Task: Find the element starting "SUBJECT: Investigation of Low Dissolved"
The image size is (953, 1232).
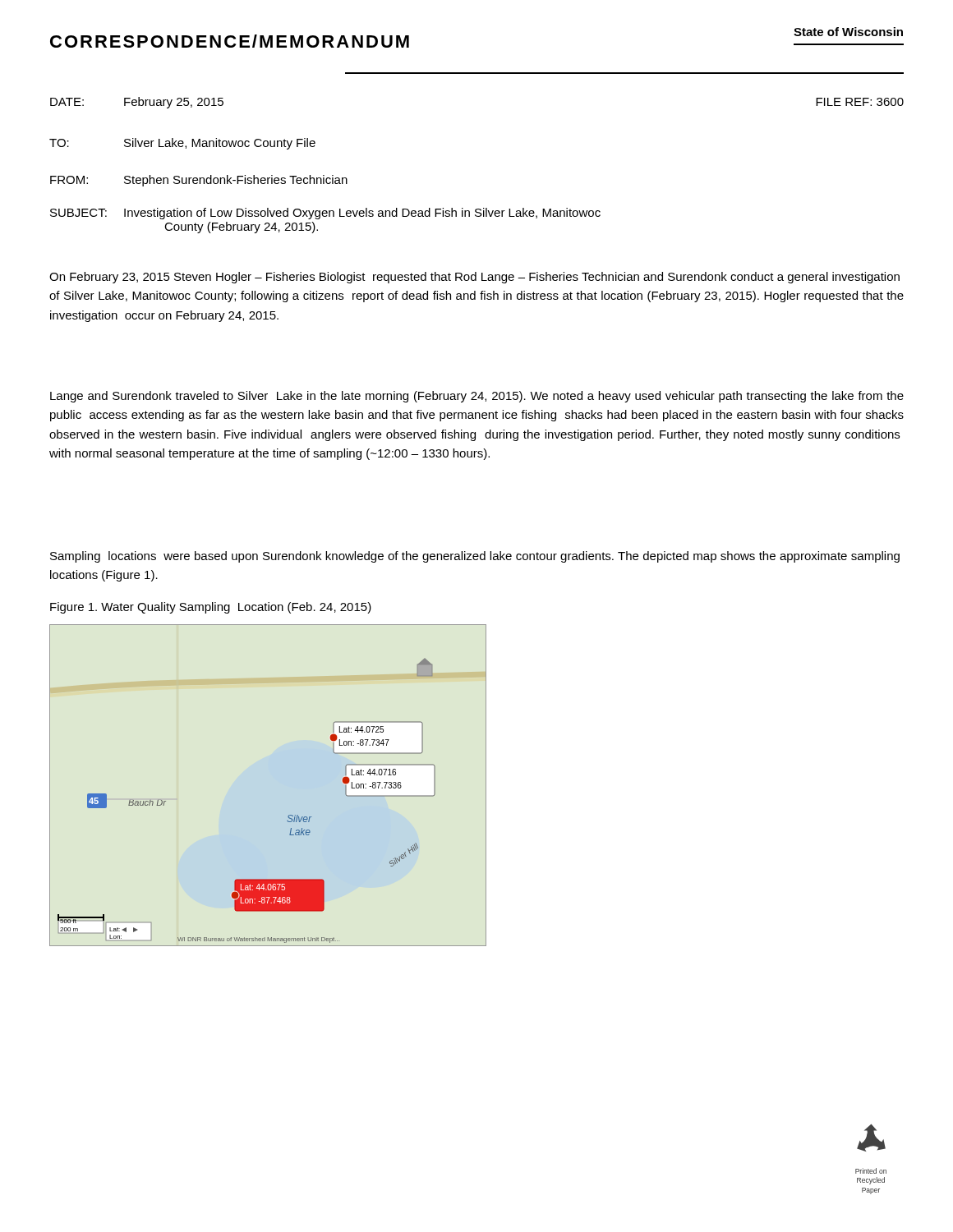Action: [325, 219]
